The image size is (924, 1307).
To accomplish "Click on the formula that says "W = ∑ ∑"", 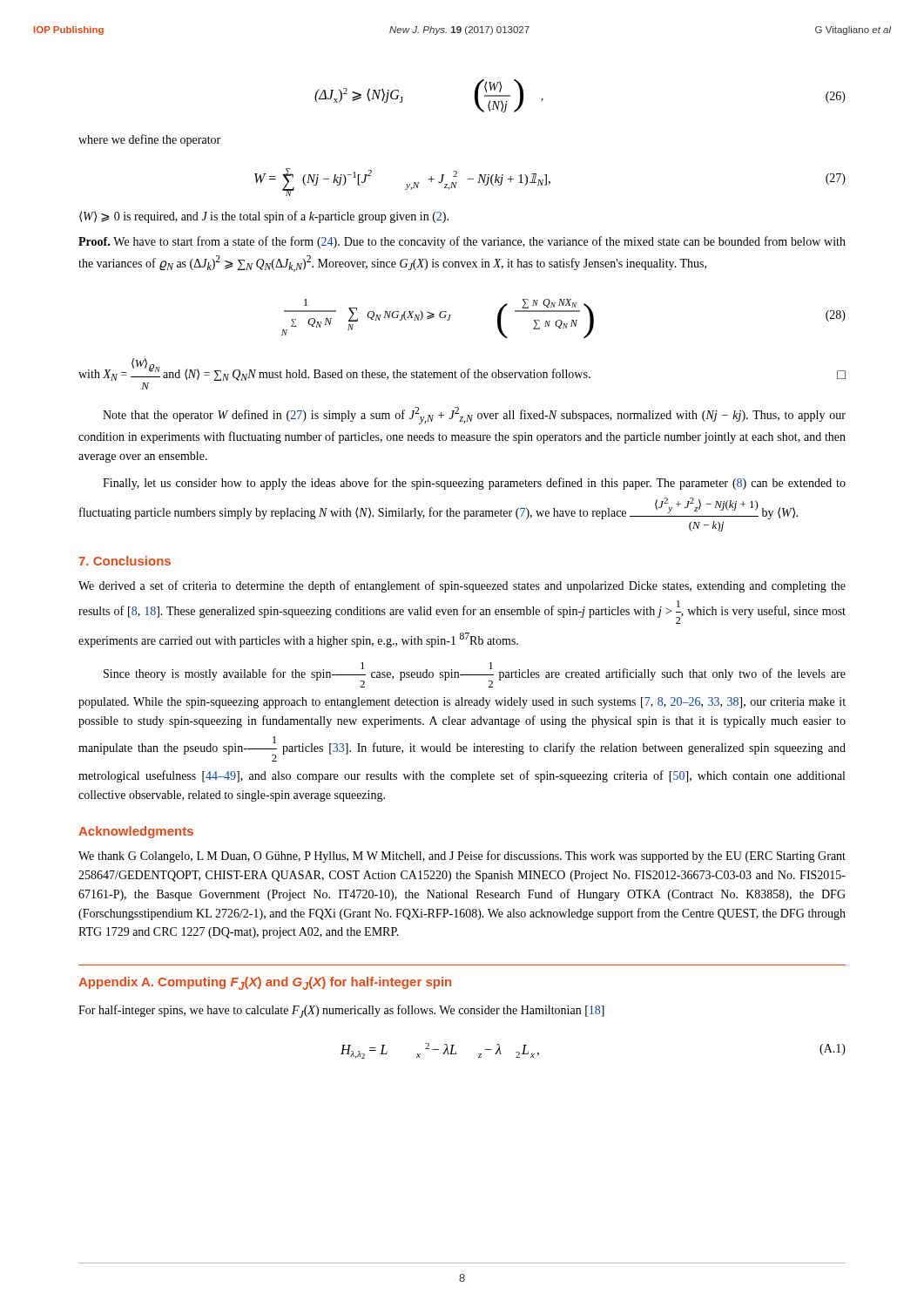I will (549, 178).
